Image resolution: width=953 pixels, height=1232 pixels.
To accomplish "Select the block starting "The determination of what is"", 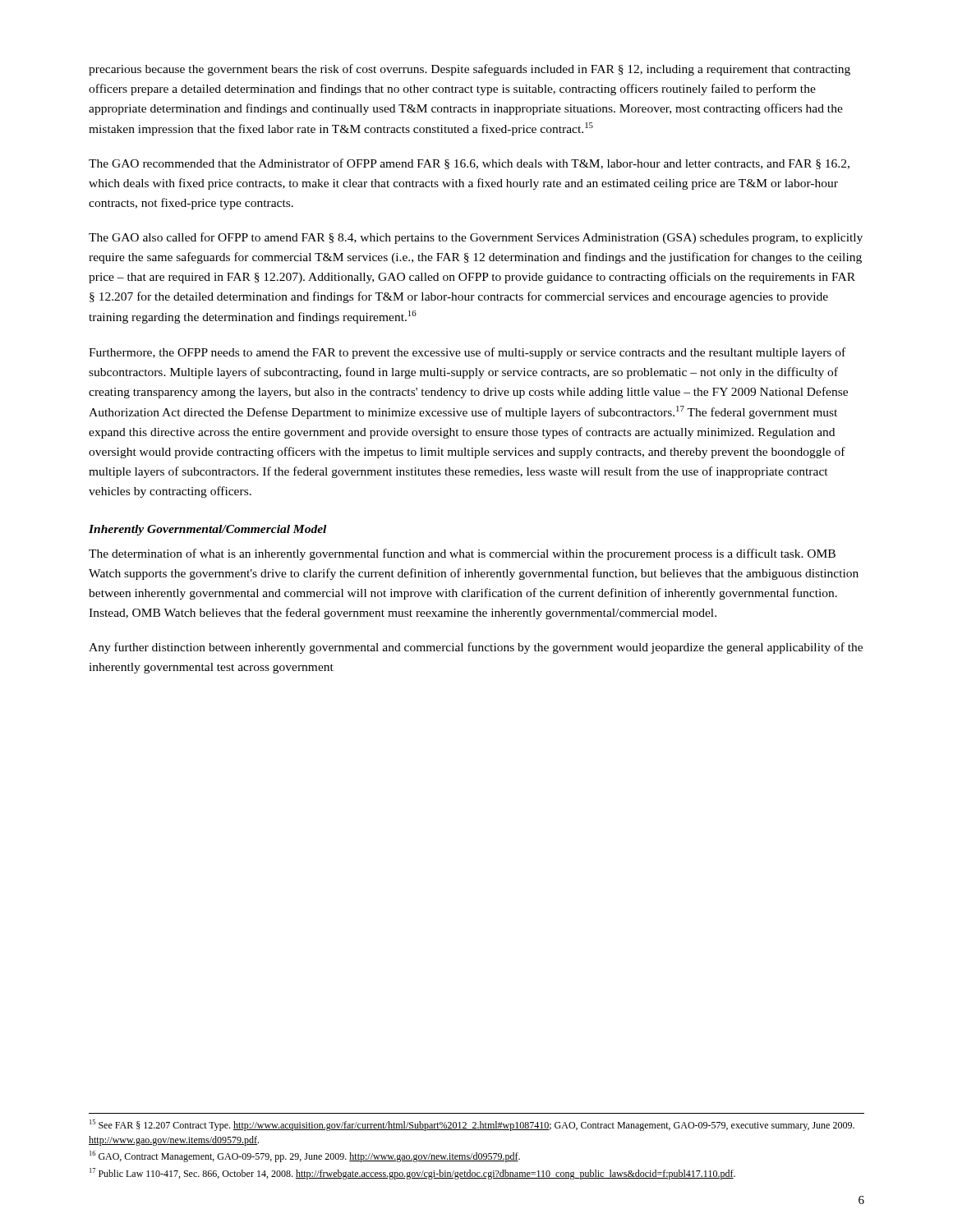I will point(474,583).
